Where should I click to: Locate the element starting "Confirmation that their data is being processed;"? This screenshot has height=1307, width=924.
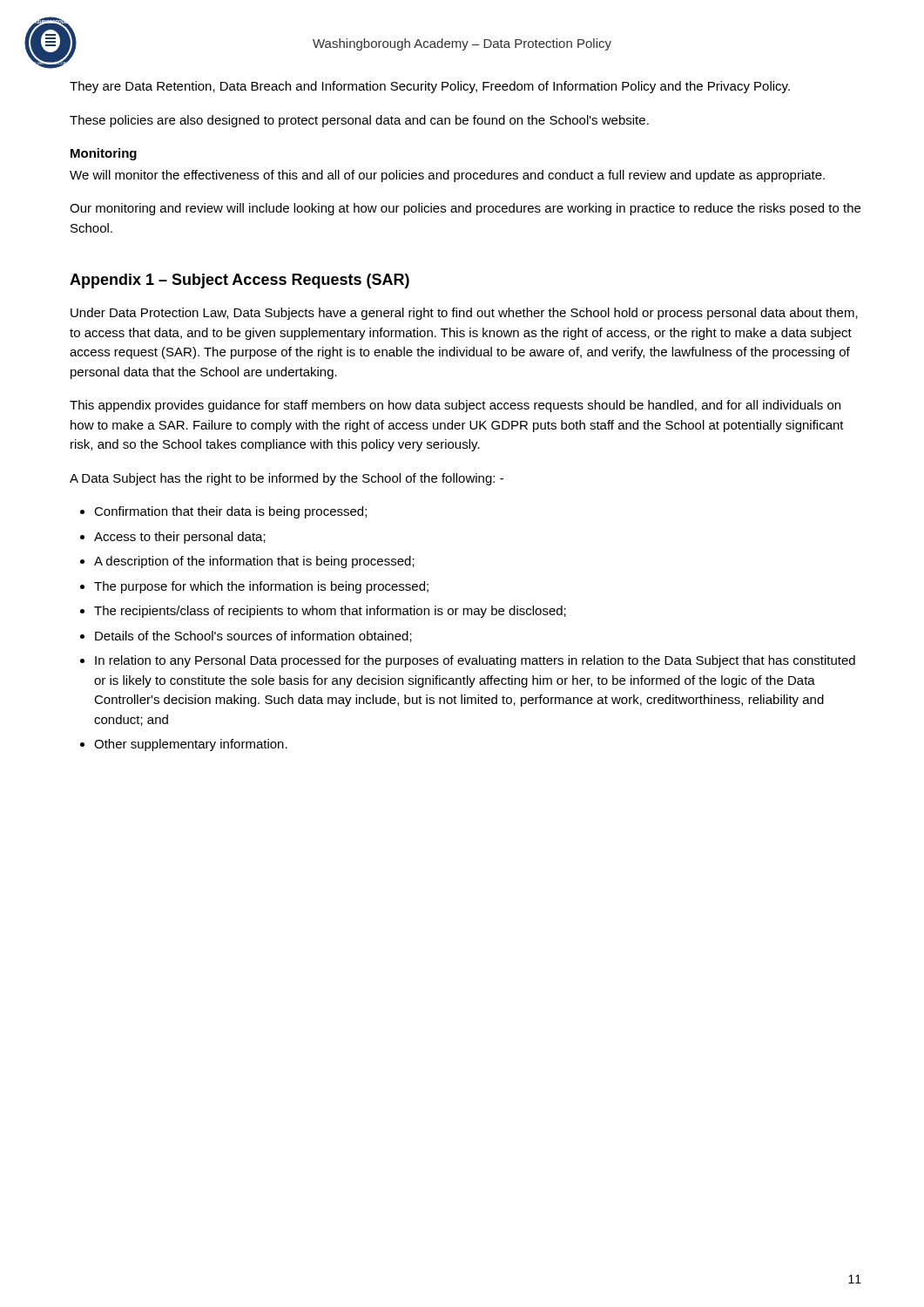pyautogui.click(x=231, y=511)
